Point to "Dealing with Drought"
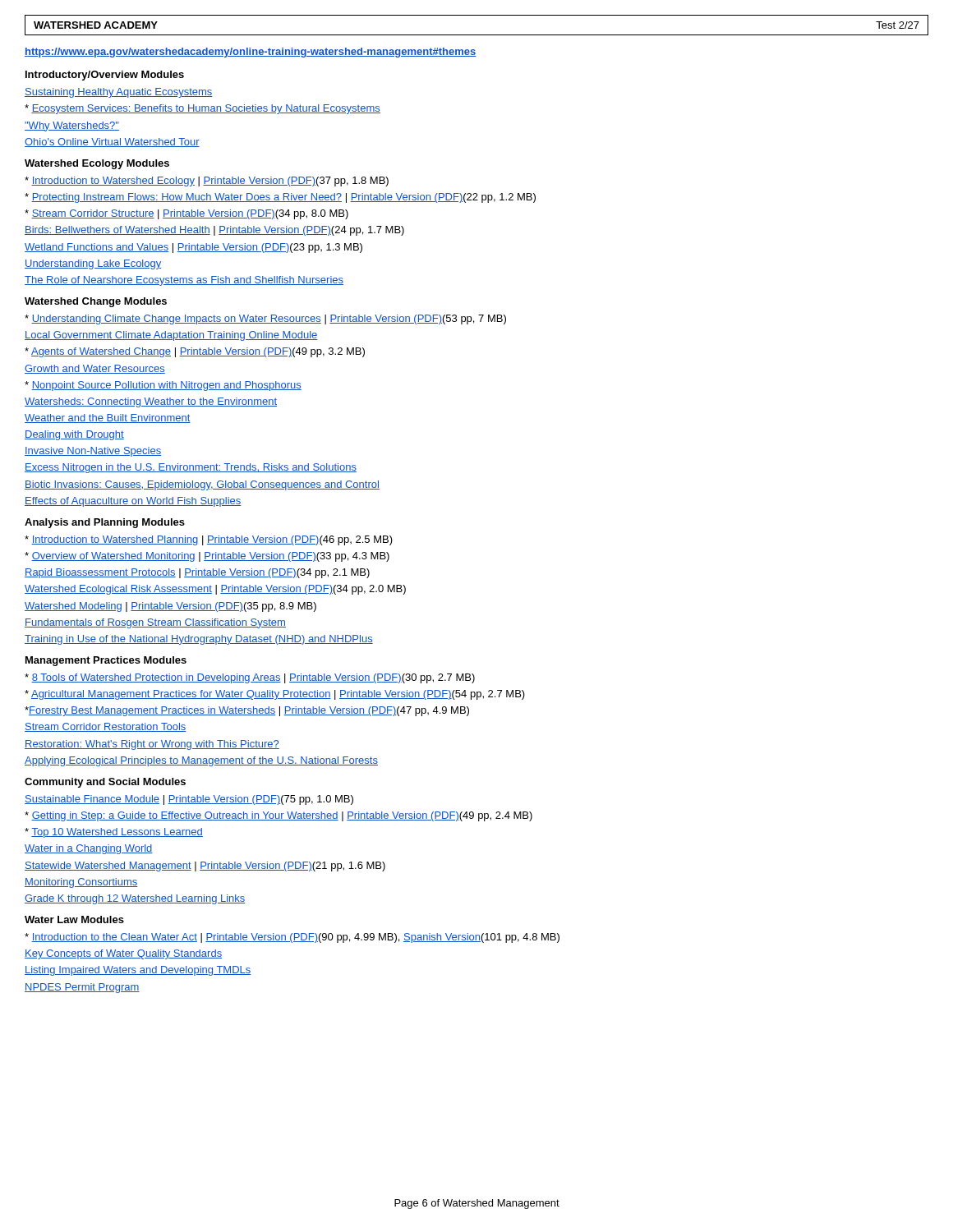The image size is (953, 1232). 74,434
